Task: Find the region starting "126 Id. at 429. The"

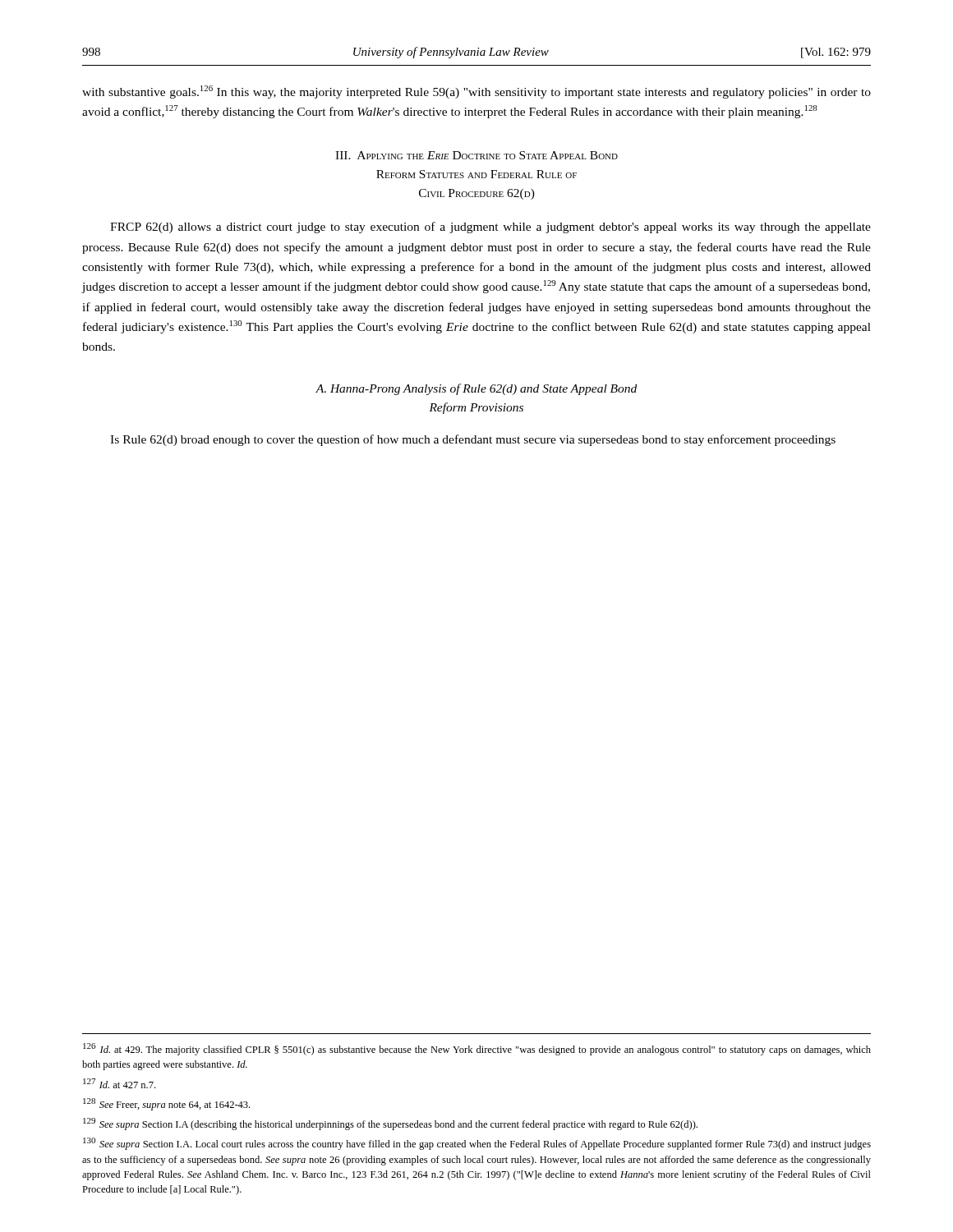Action: (x=476, y=1056)
